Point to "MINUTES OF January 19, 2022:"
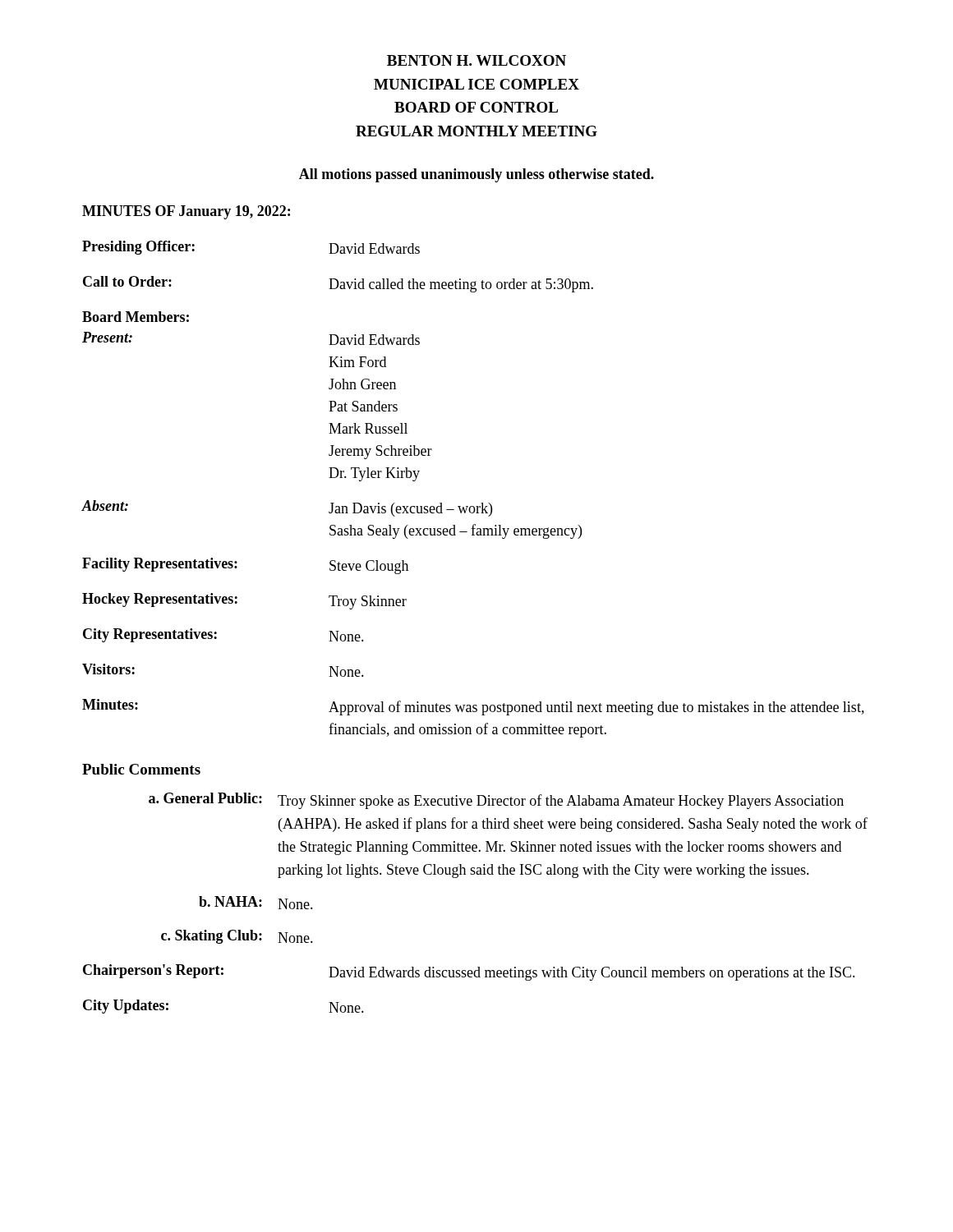The image size is (953, 1232). tap(187, 211)
